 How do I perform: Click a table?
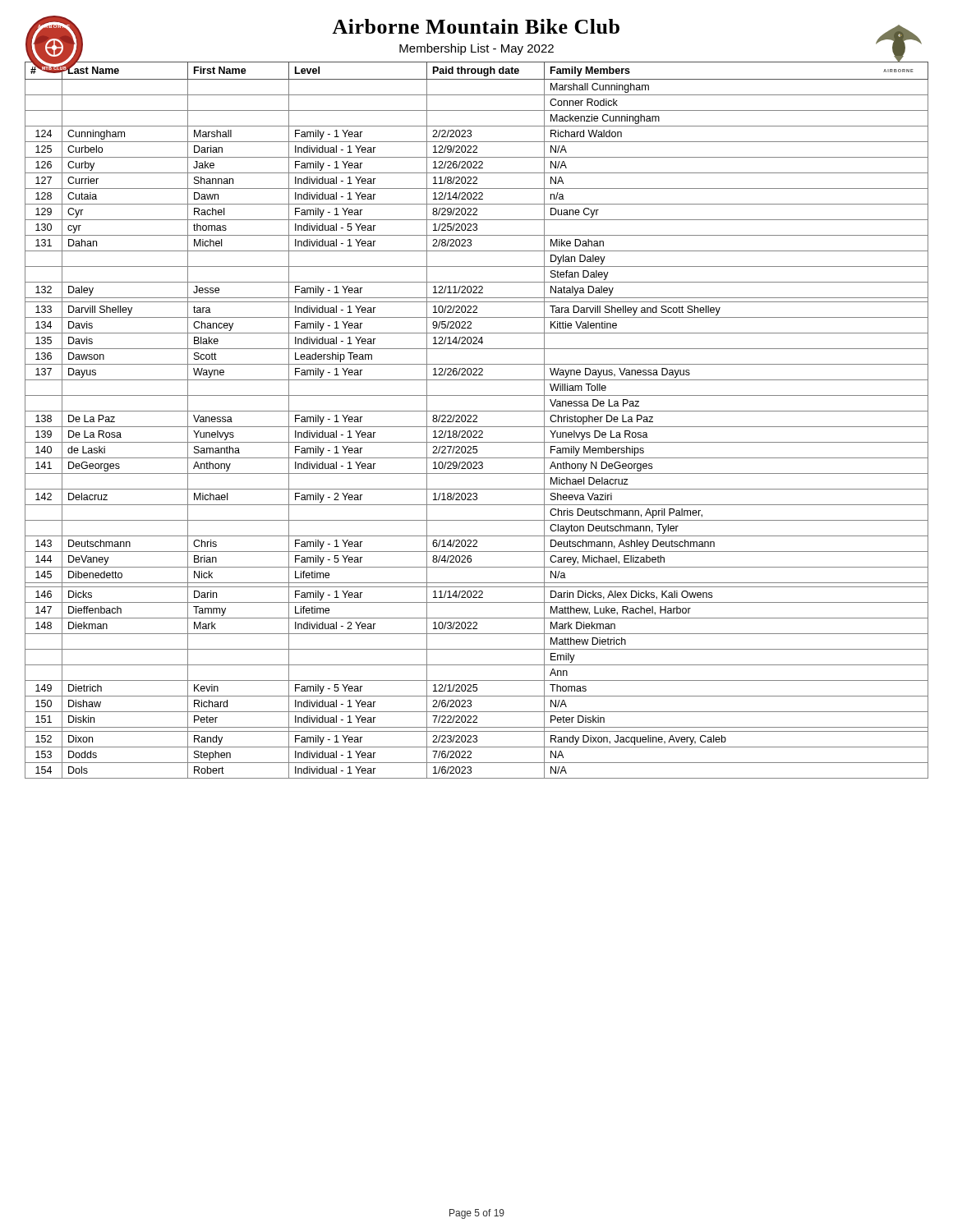(476, 420)
